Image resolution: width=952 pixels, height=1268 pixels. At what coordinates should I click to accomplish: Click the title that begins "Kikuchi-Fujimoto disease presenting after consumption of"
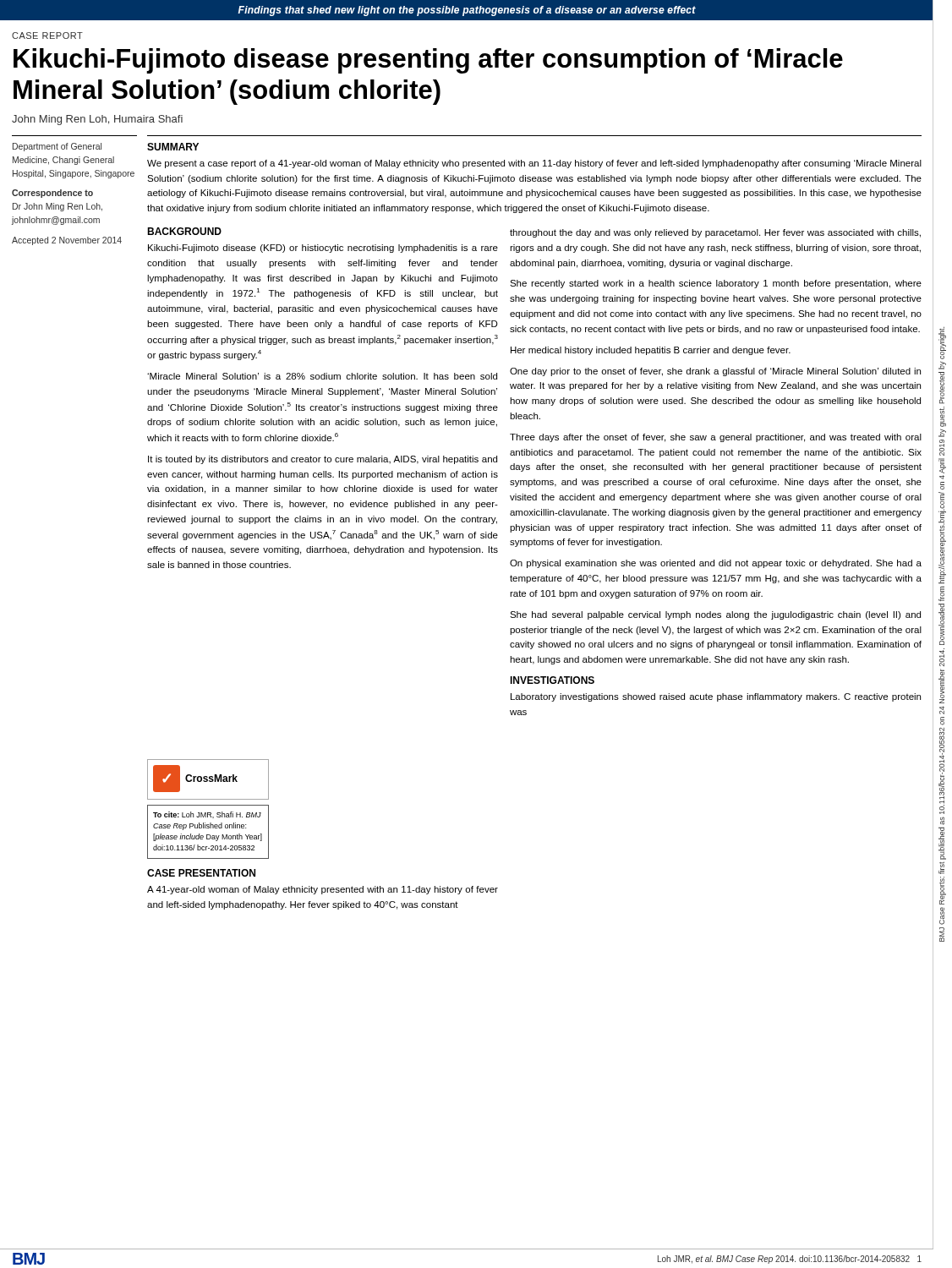[428, 74]
